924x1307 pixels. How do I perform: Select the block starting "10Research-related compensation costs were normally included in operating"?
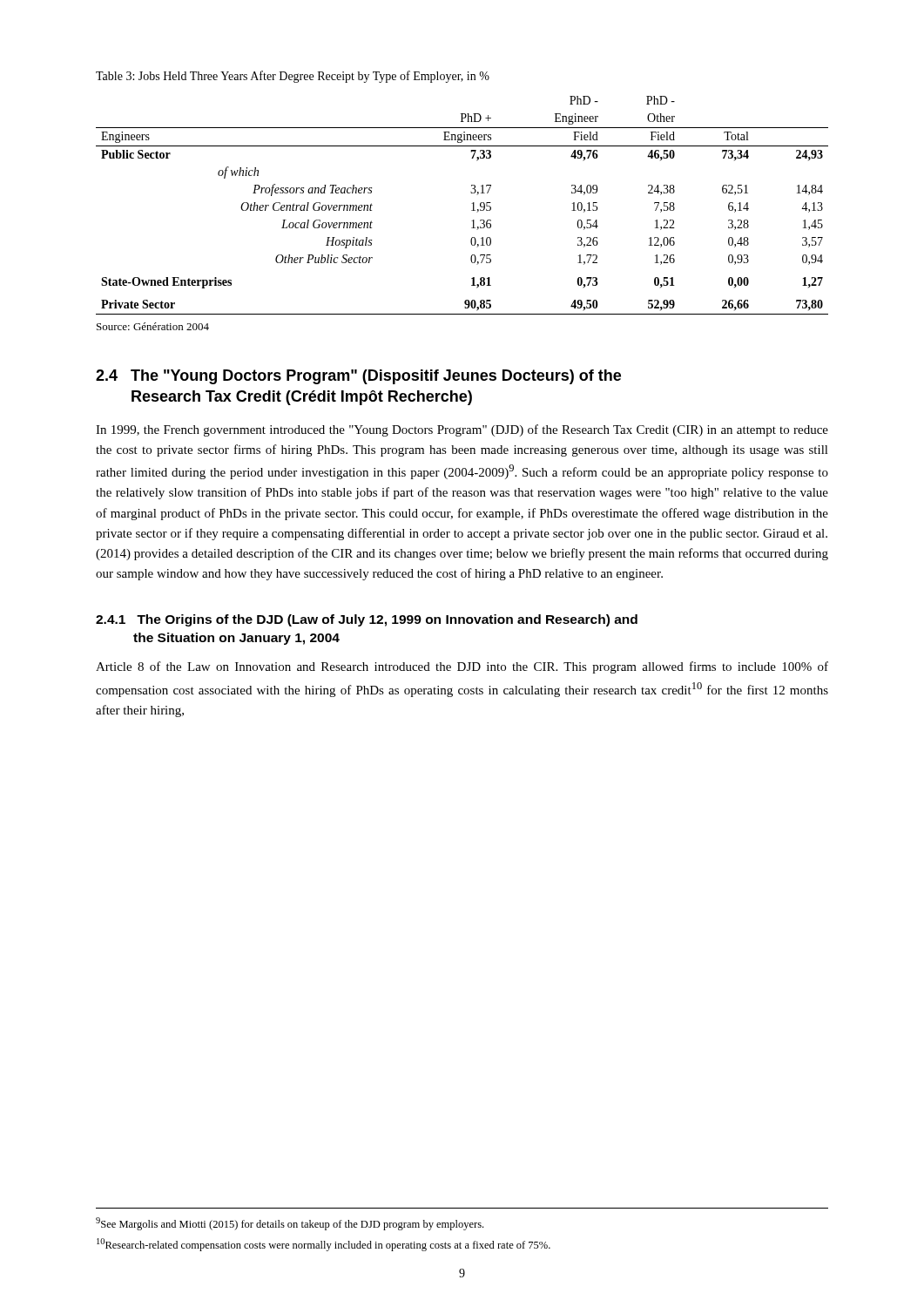pos(323,1244)
